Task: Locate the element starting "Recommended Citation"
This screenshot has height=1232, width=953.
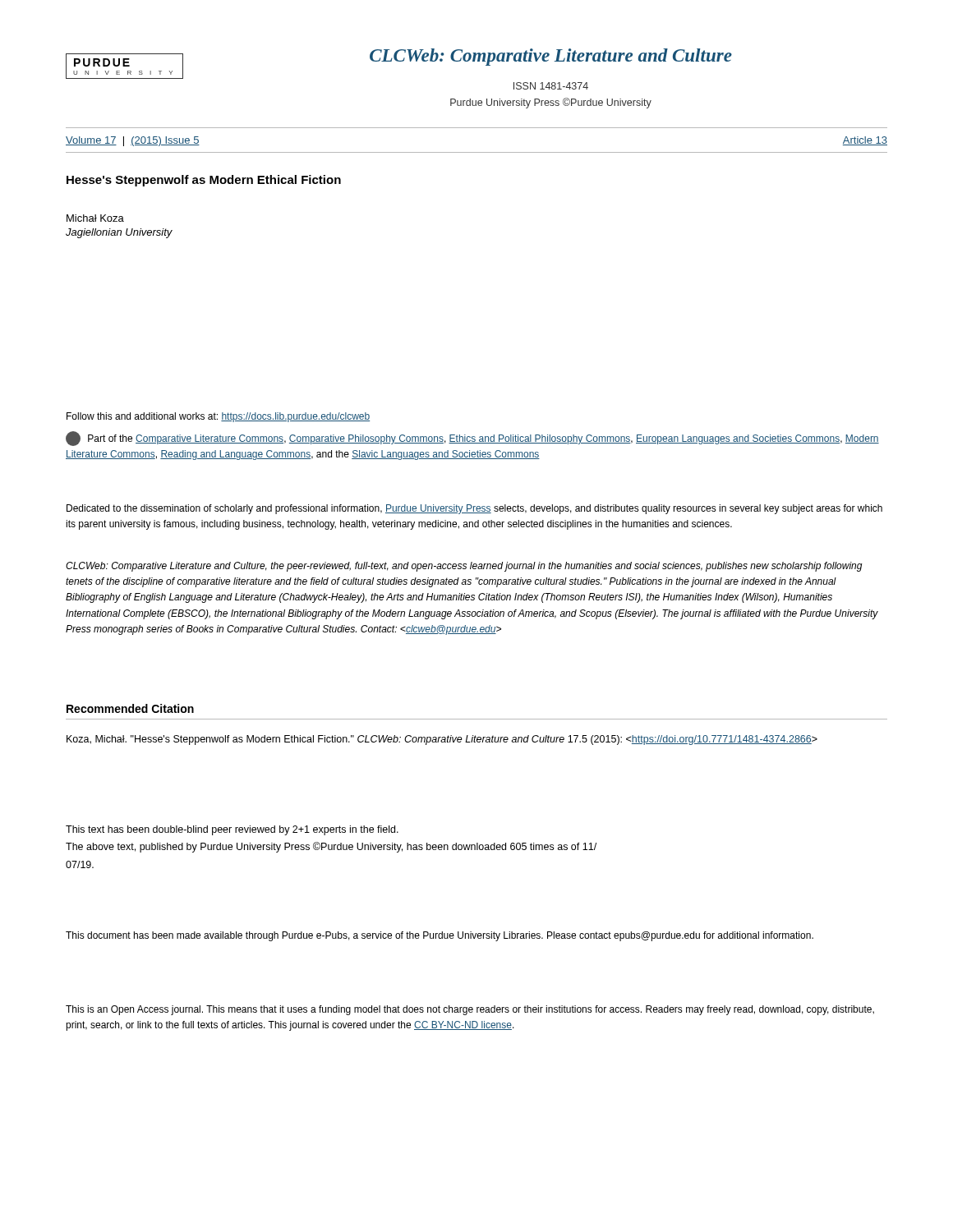Action: (476, 711)
